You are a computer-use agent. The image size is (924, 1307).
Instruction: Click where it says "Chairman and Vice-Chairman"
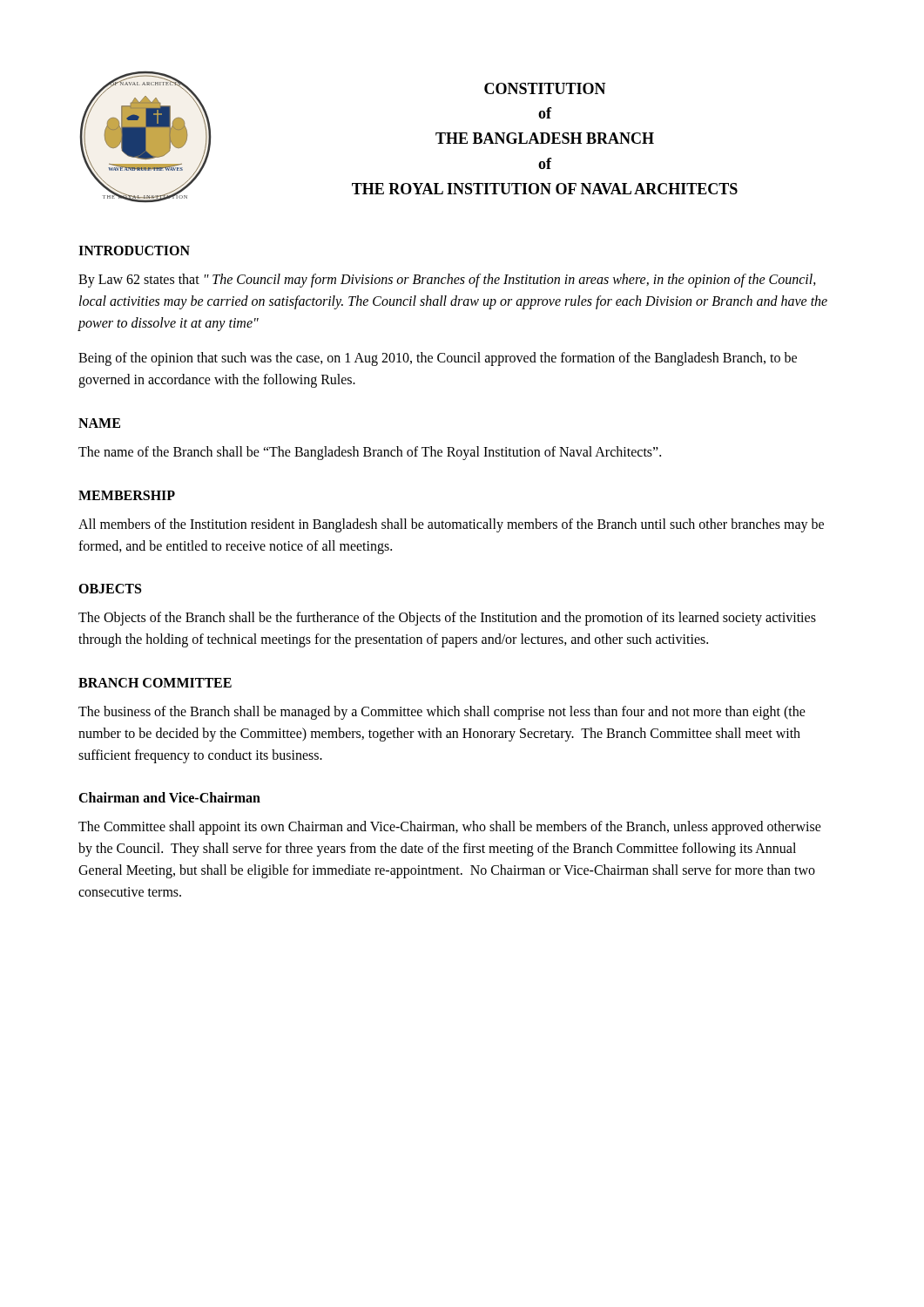tap(169, 798)
